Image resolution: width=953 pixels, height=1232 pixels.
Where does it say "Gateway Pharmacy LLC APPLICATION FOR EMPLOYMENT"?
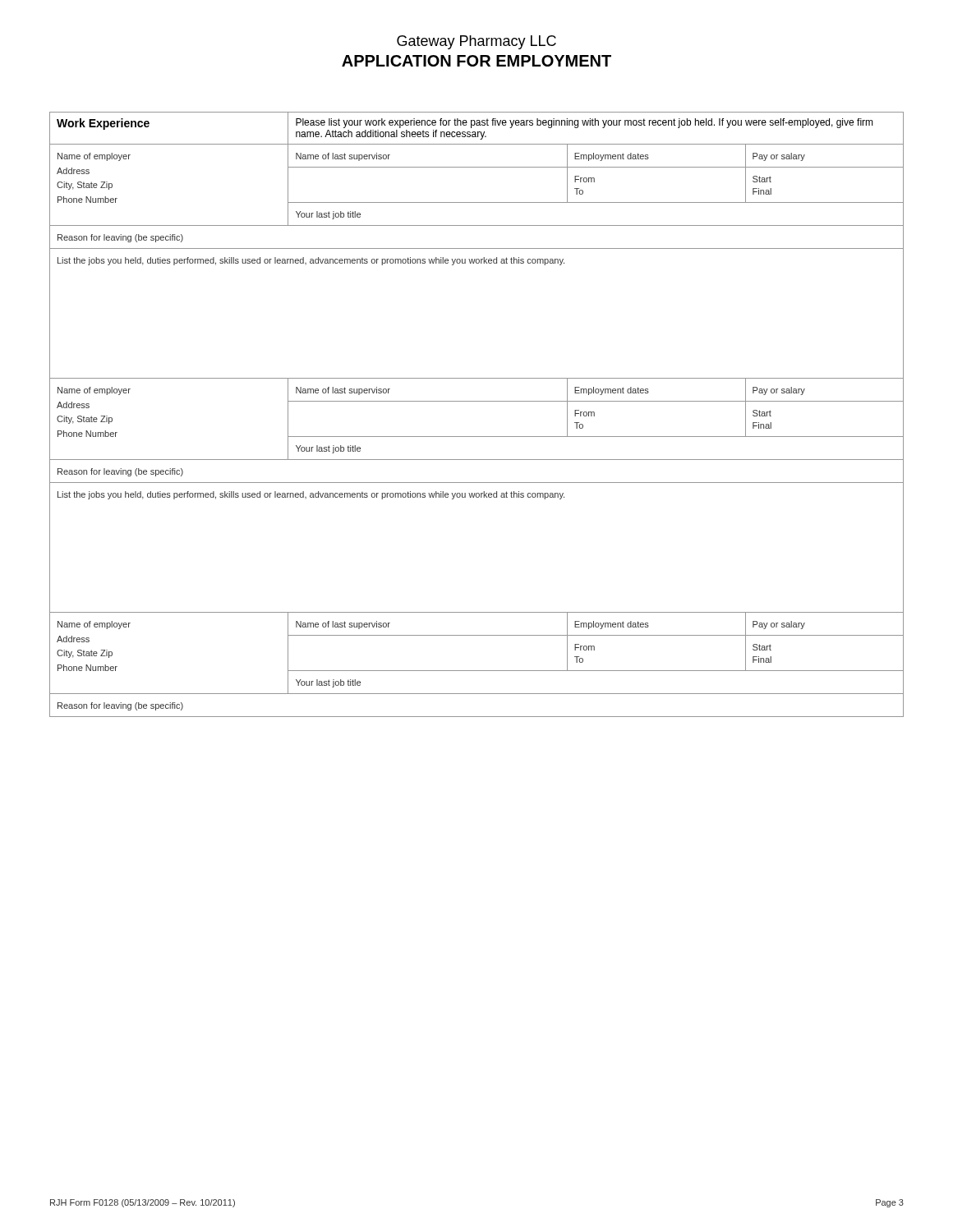point(476,52)
